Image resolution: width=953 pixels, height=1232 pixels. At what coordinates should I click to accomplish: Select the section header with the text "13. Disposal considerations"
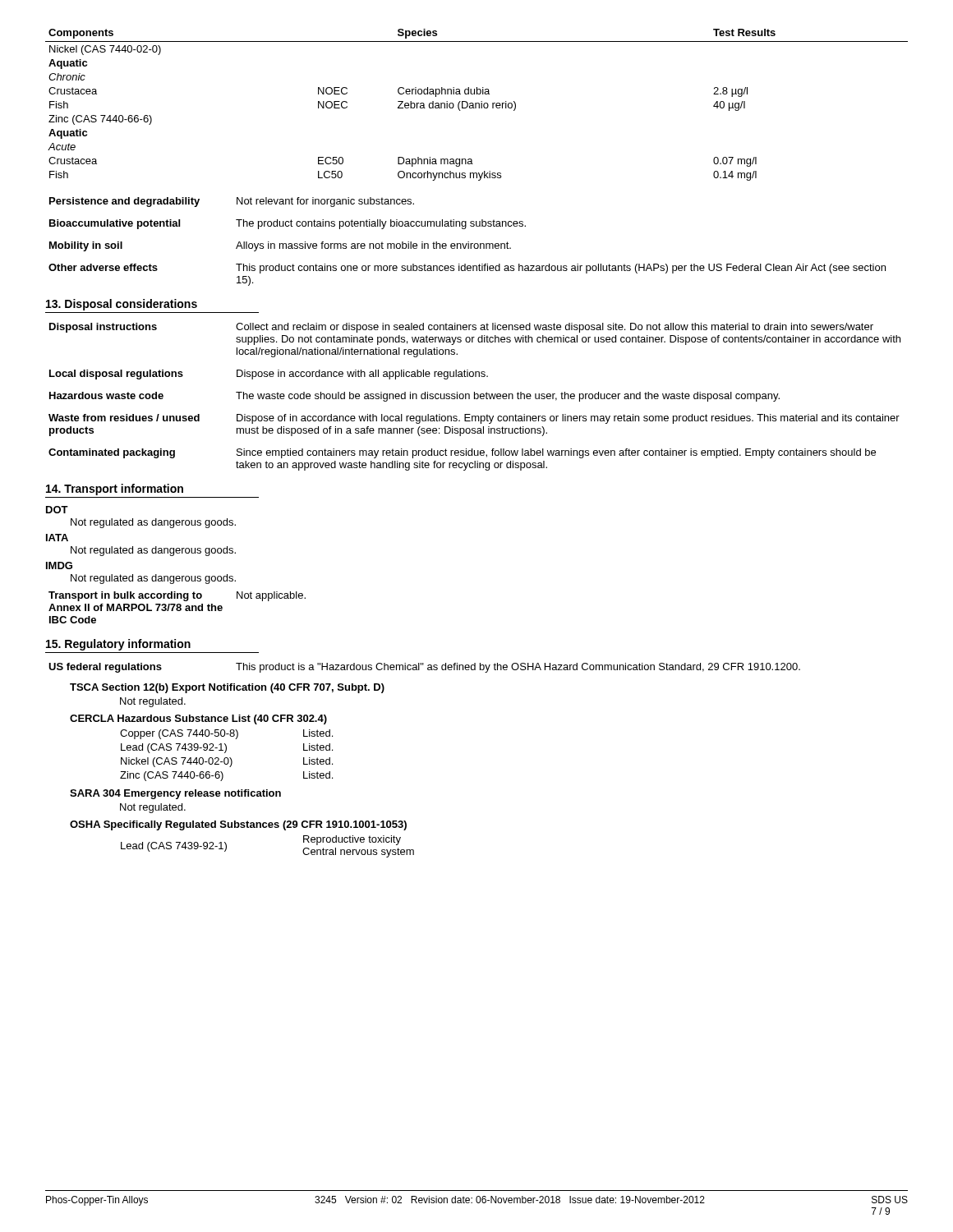coord(121,304)
